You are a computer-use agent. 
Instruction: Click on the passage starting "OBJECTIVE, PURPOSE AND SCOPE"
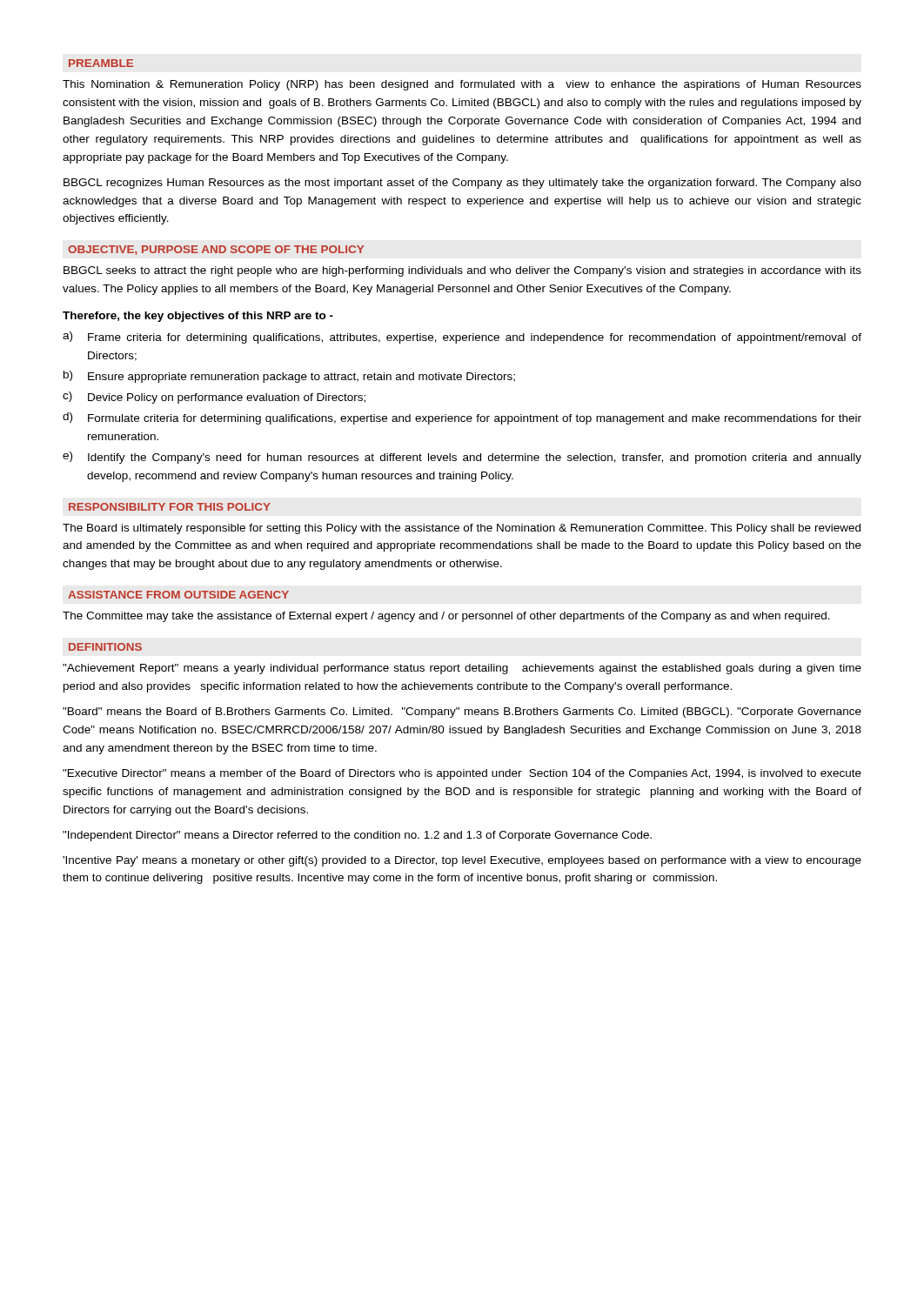pyautogui.click(x=216, y=250)
